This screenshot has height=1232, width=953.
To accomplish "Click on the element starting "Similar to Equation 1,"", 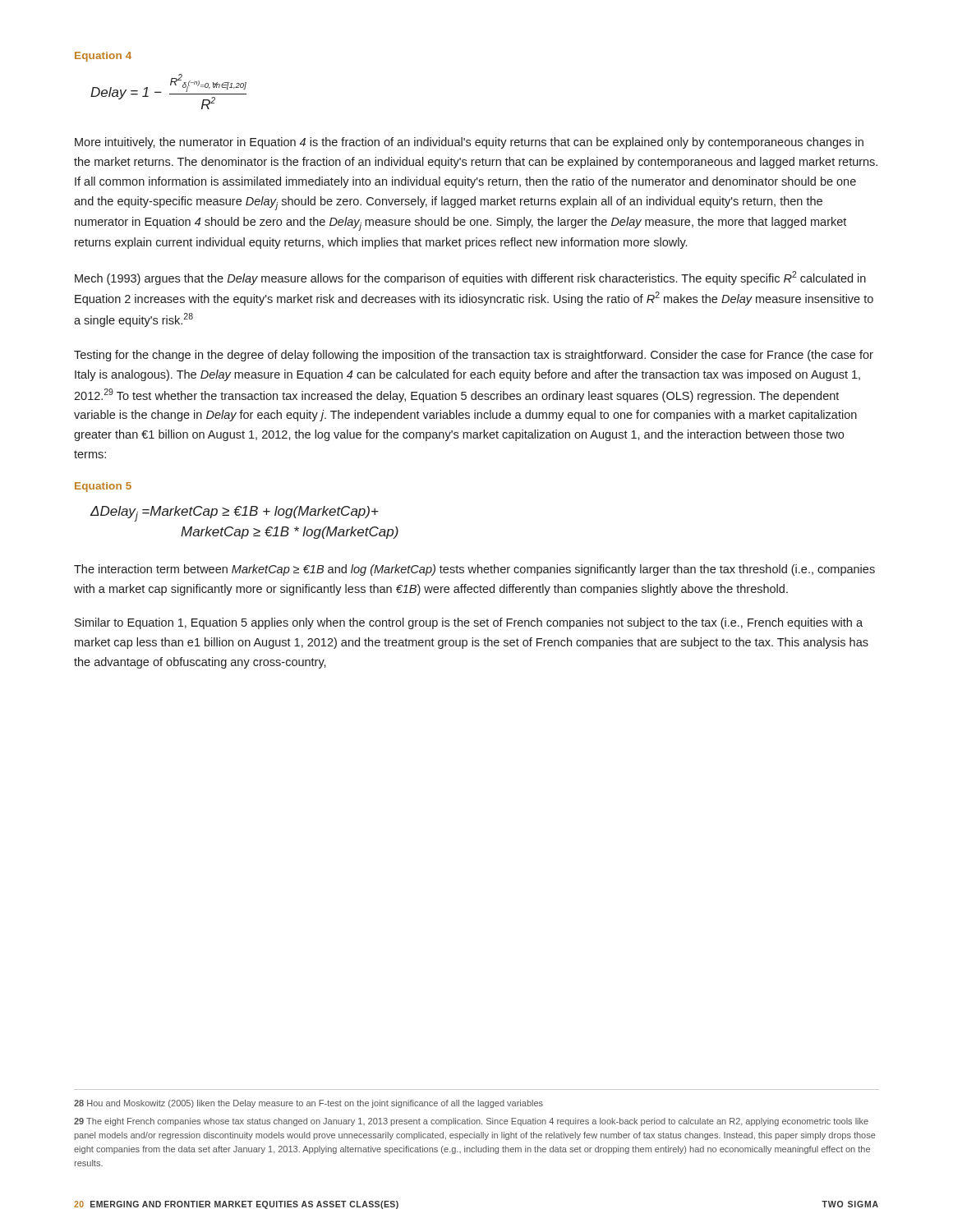I will point(471,643).
